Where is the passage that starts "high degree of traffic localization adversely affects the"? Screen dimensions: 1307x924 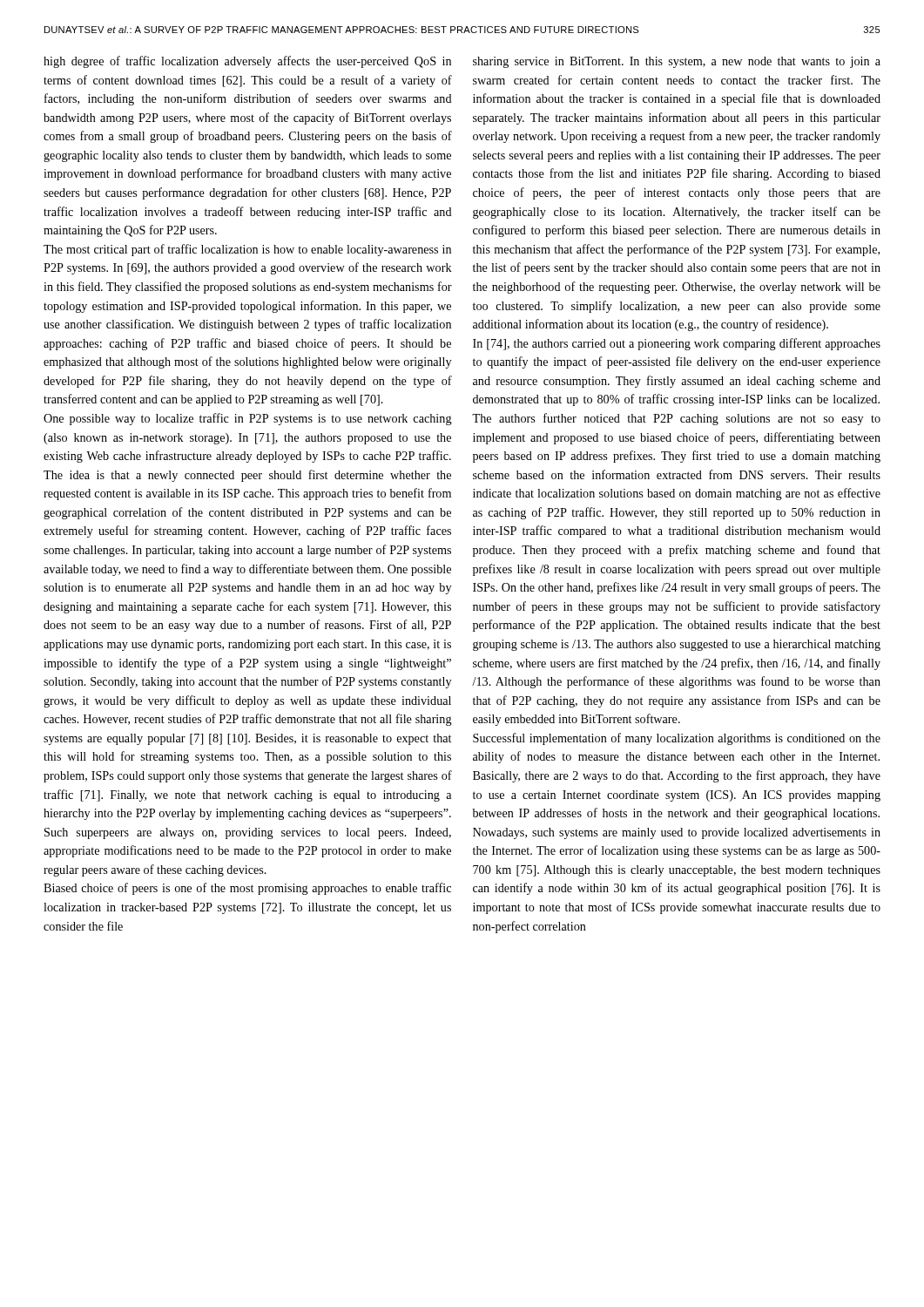tap(248, 494)
